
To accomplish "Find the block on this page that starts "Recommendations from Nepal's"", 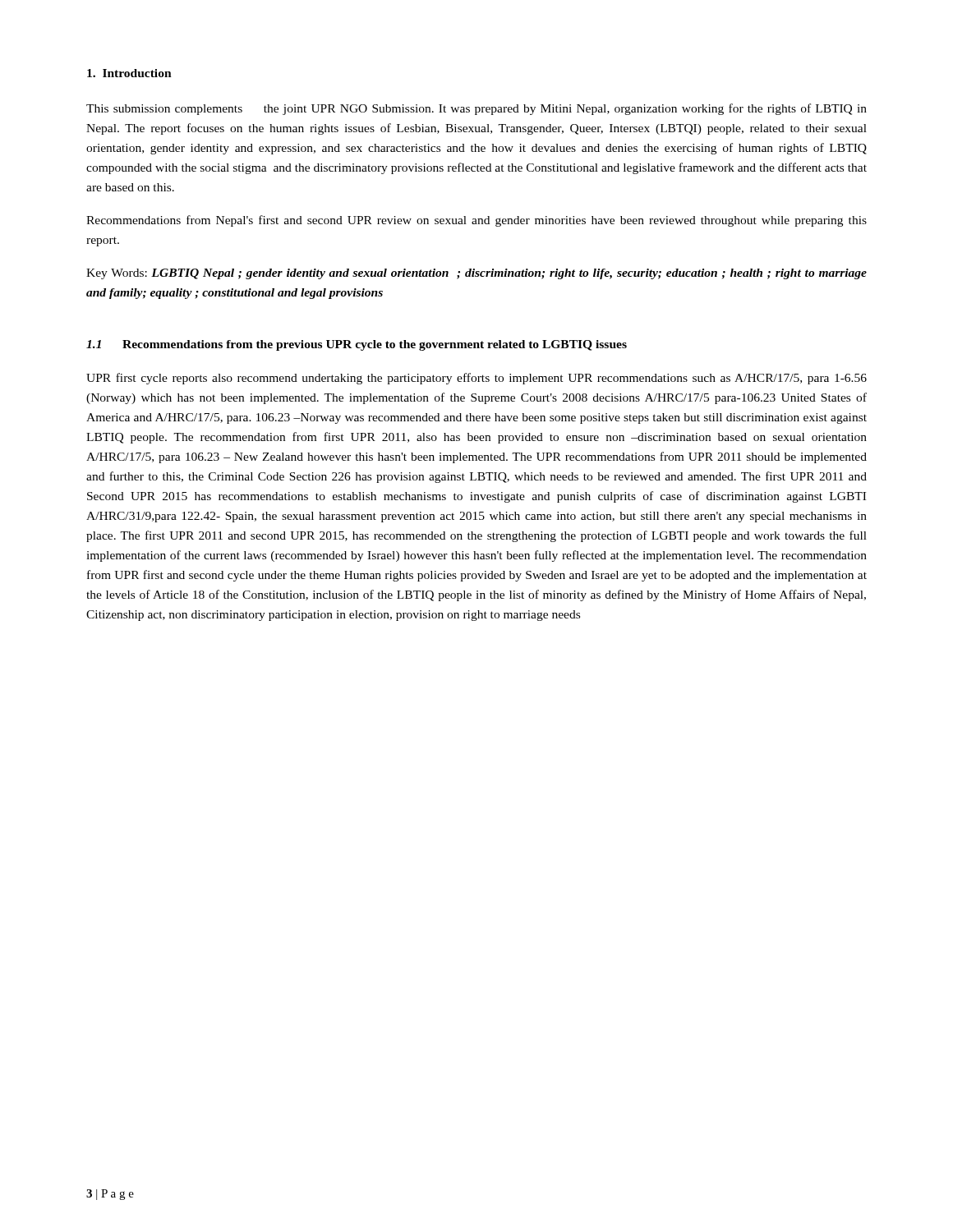I will coord(476,230).
